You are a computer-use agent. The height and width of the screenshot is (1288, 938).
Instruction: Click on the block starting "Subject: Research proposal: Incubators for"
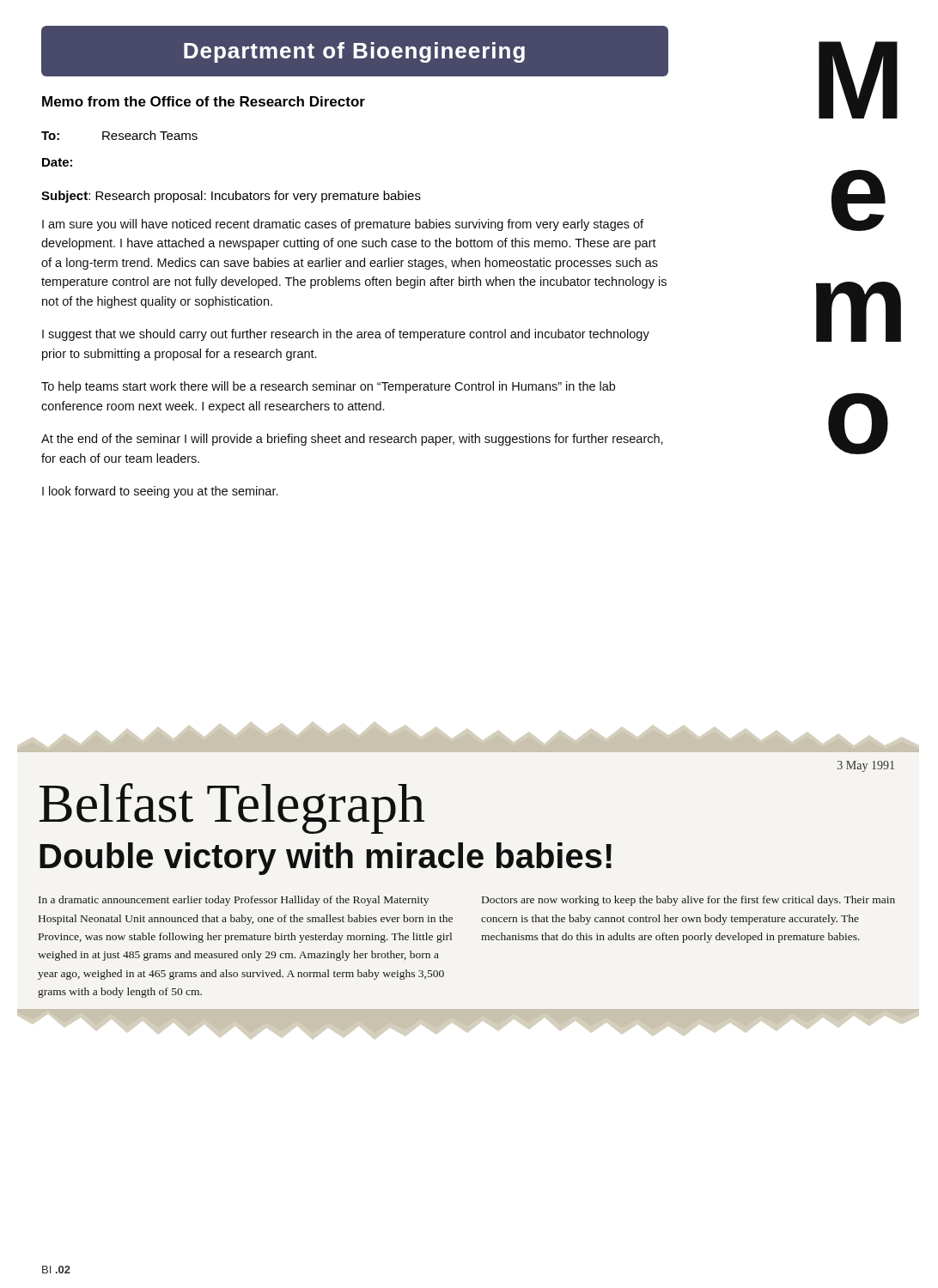(231, 195)
